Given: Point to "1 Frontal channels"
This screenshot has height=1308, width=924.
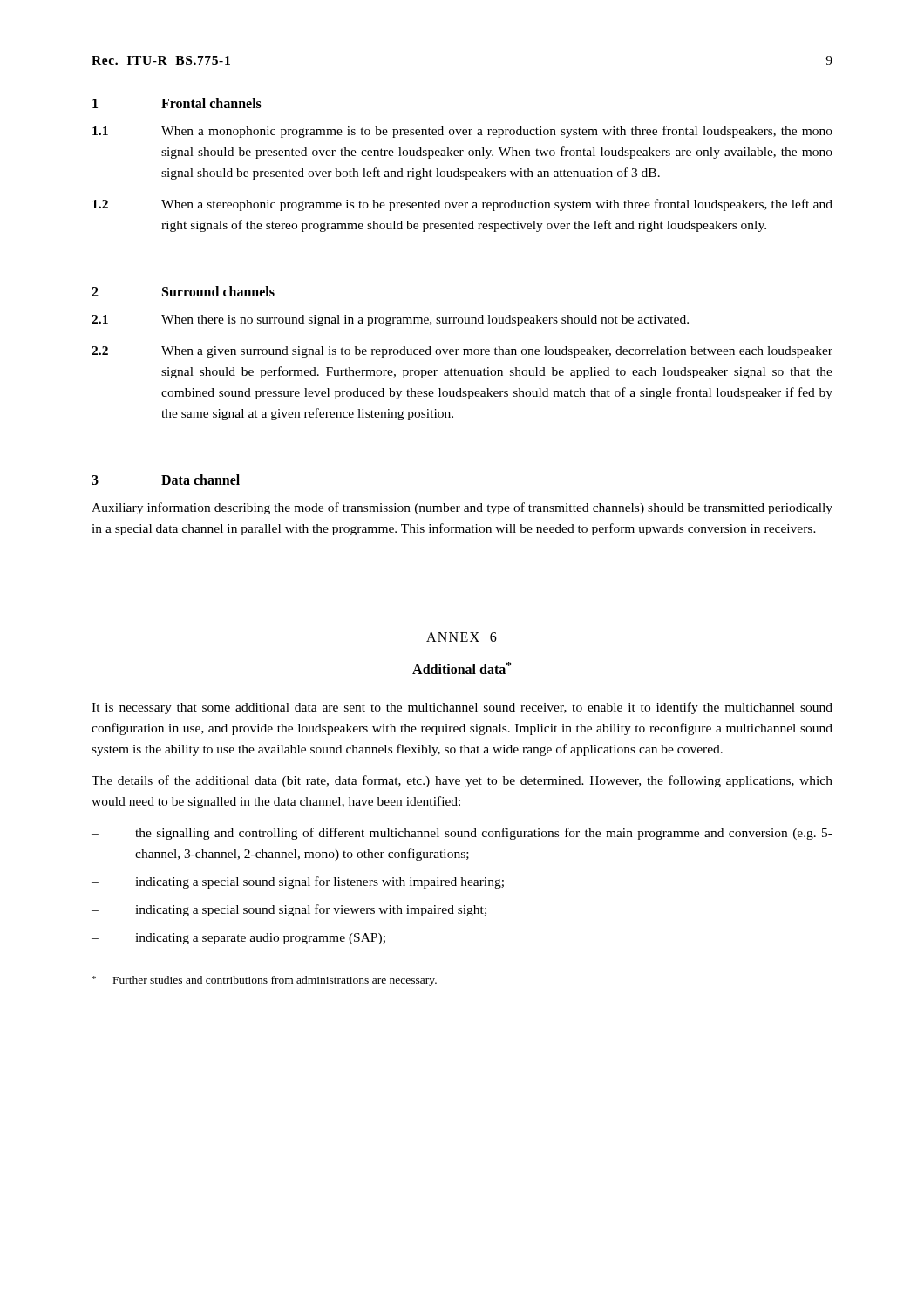Looking at the screenshot, I should pos(176,104).
